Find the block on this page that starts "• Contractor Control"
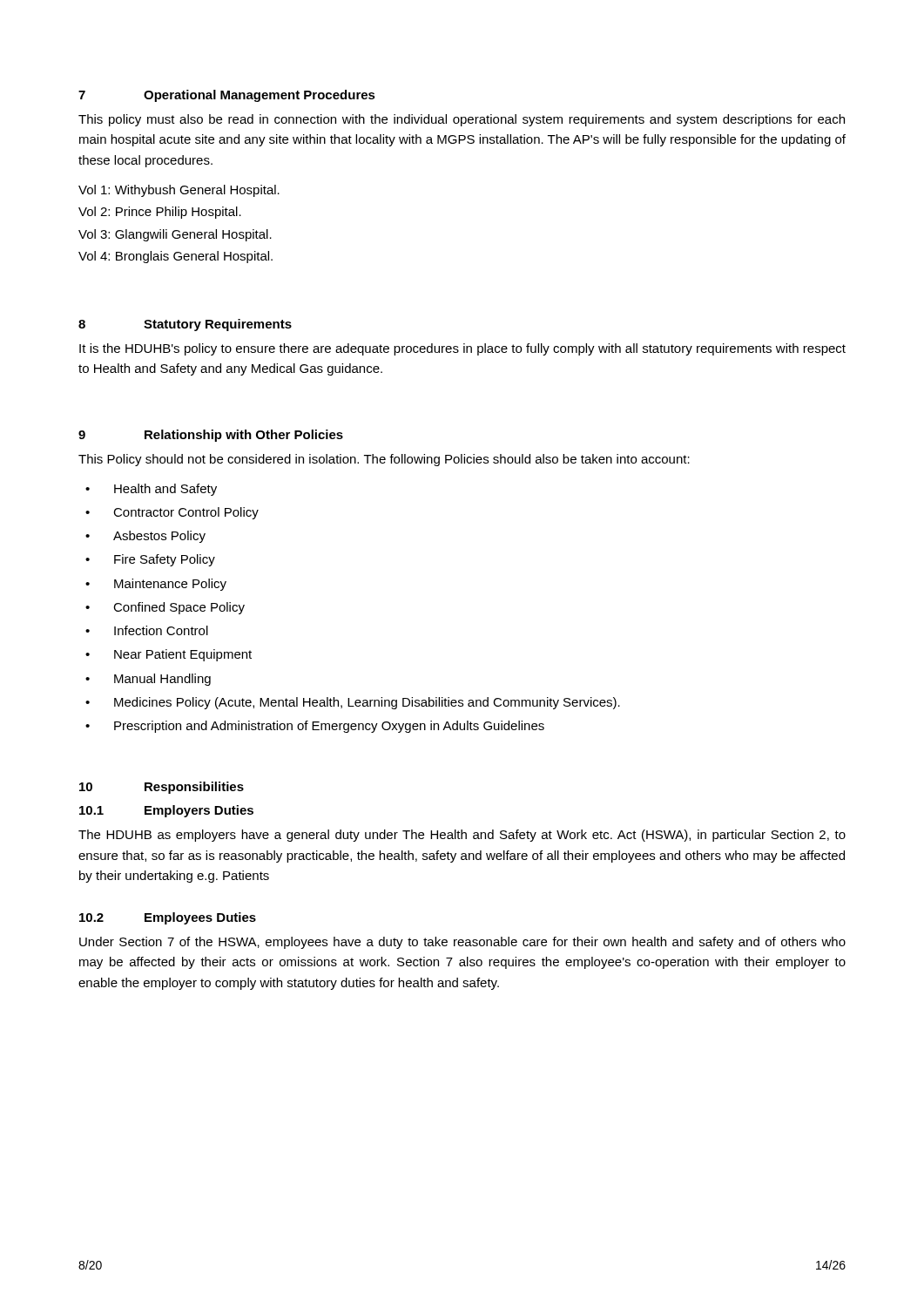Screen dimensions: 1307x924 coord(172,513)
